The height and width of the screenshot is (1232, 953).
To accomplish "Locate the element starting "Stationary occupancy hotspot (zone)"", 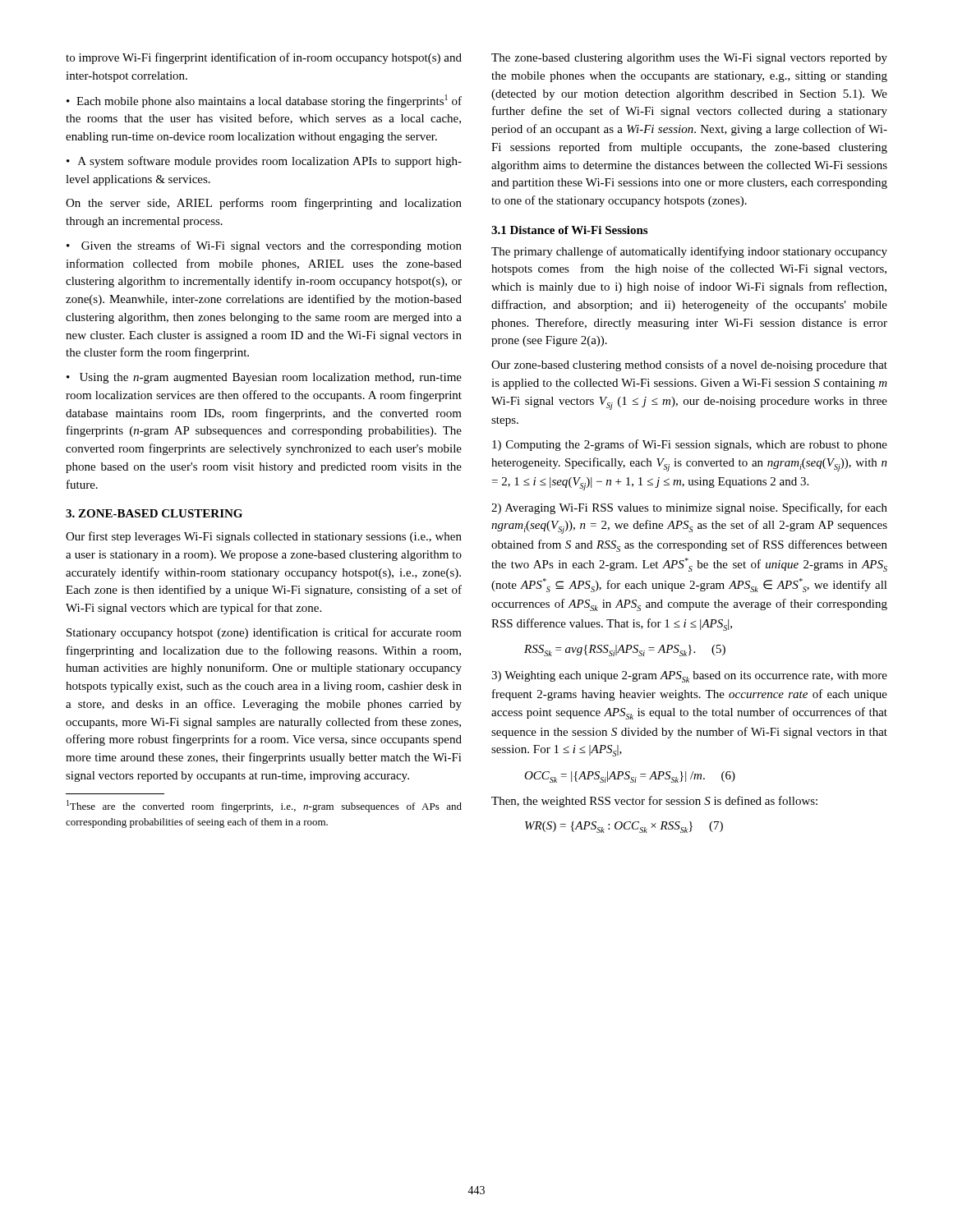I will point(264,704).
